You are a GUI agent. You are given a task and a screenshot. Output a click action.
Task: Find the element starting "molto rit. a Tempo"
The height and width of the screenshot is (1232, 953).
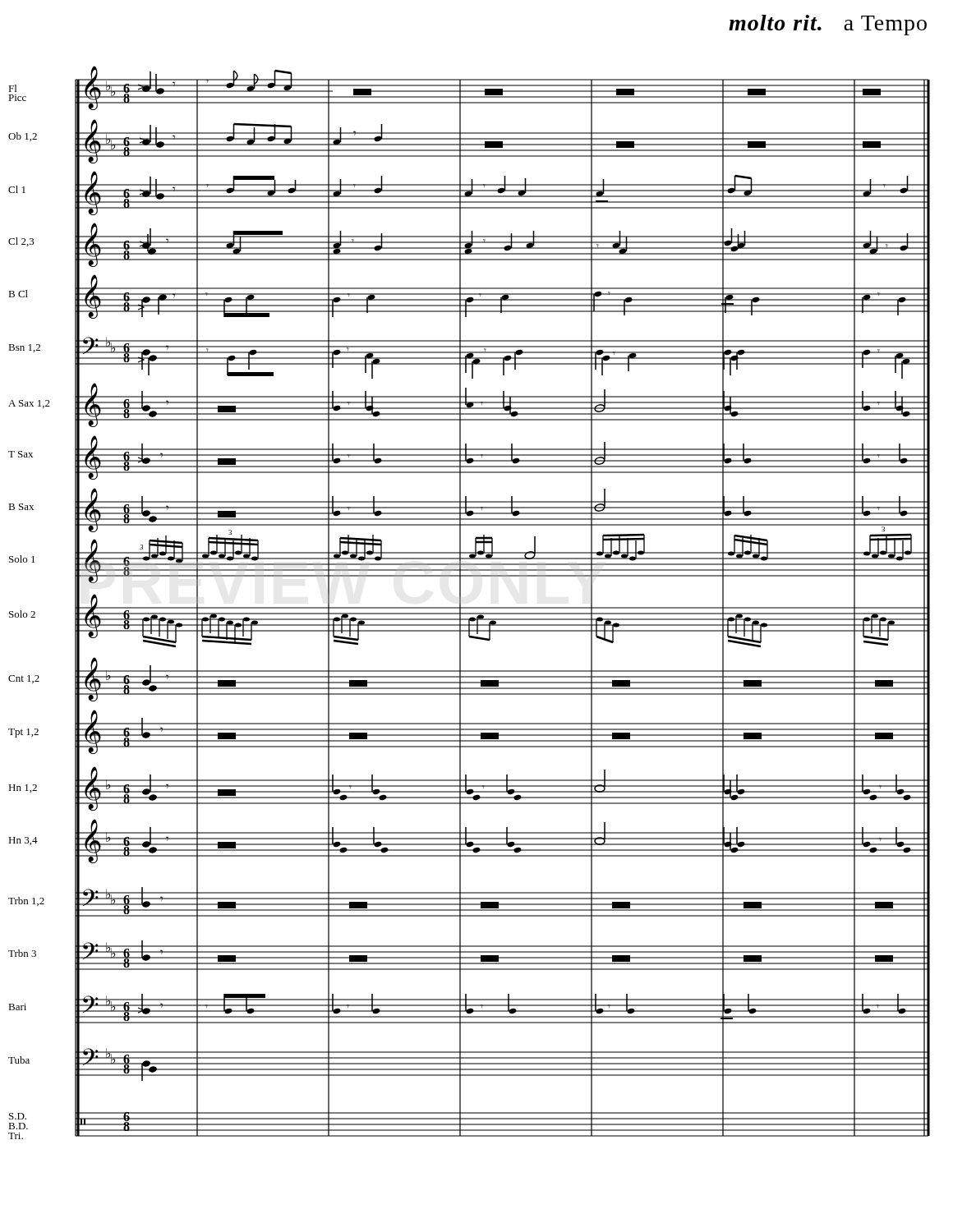828,23
